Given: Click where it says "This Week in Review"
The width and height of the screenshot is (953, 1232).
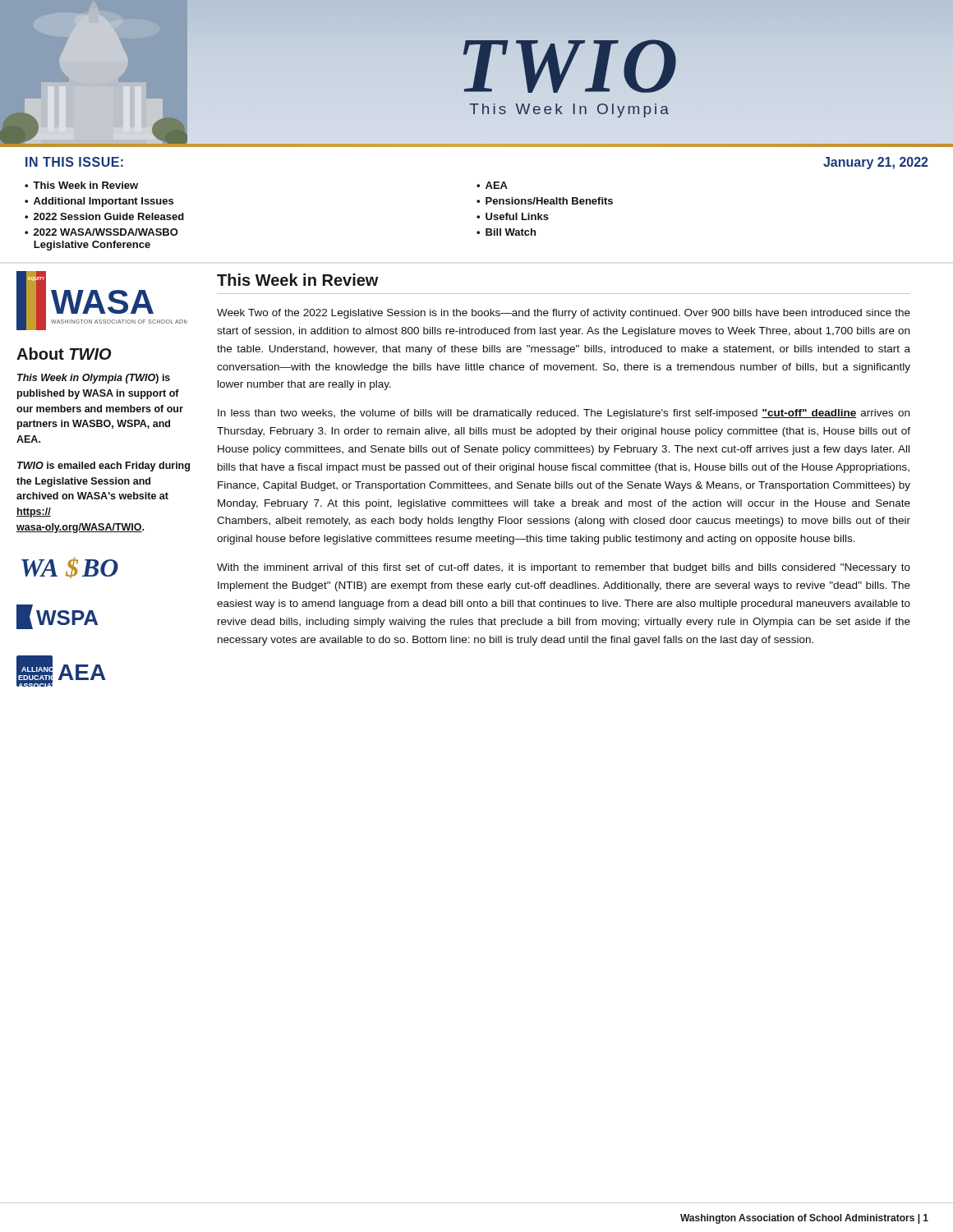Looking at the screenshot, I should click(x=298, y=280).
